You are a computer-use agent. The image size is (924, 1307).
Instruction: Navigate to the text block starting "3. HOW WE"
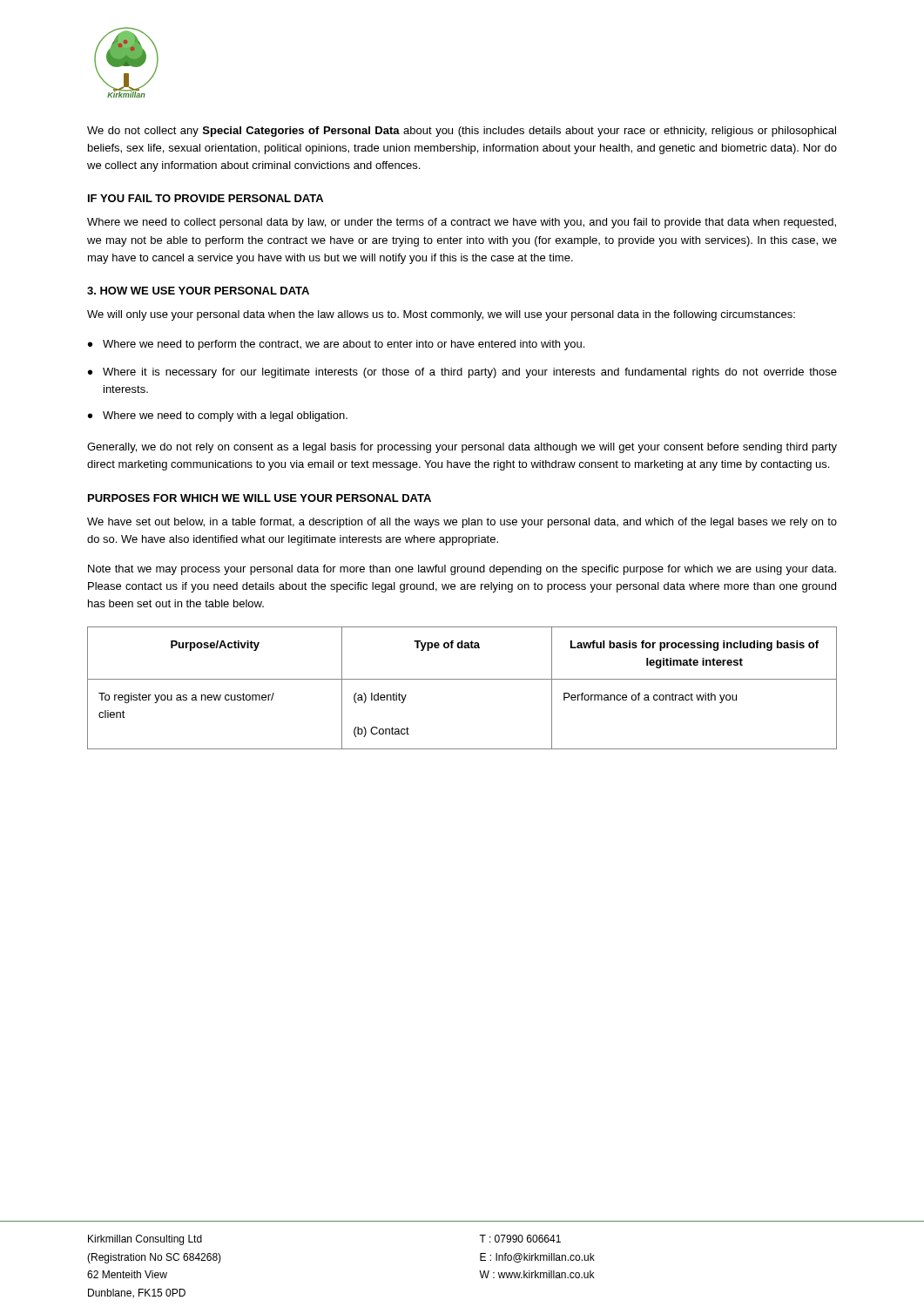coord(198,290)
